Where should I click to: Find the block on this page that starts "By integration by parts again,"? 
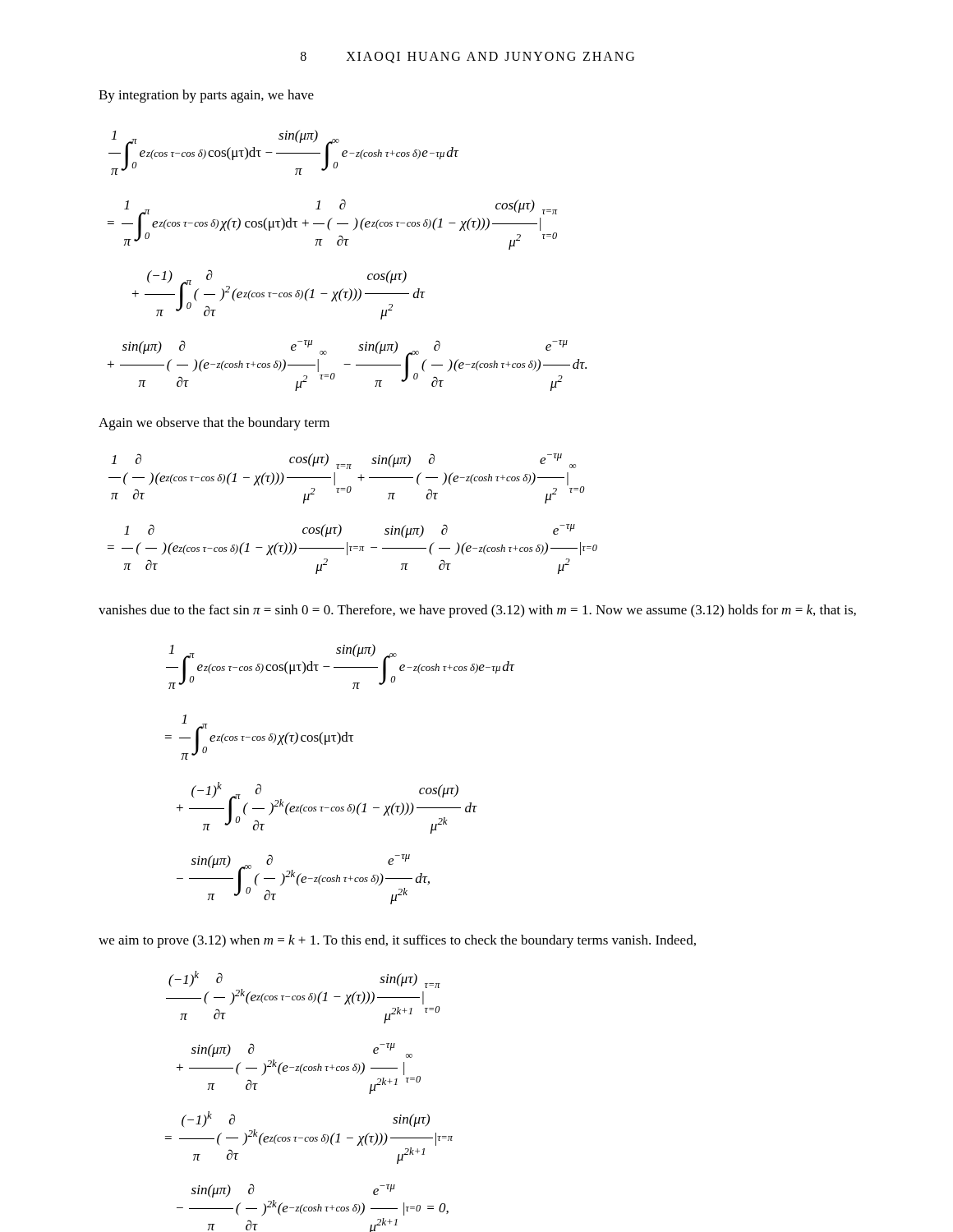206,95
